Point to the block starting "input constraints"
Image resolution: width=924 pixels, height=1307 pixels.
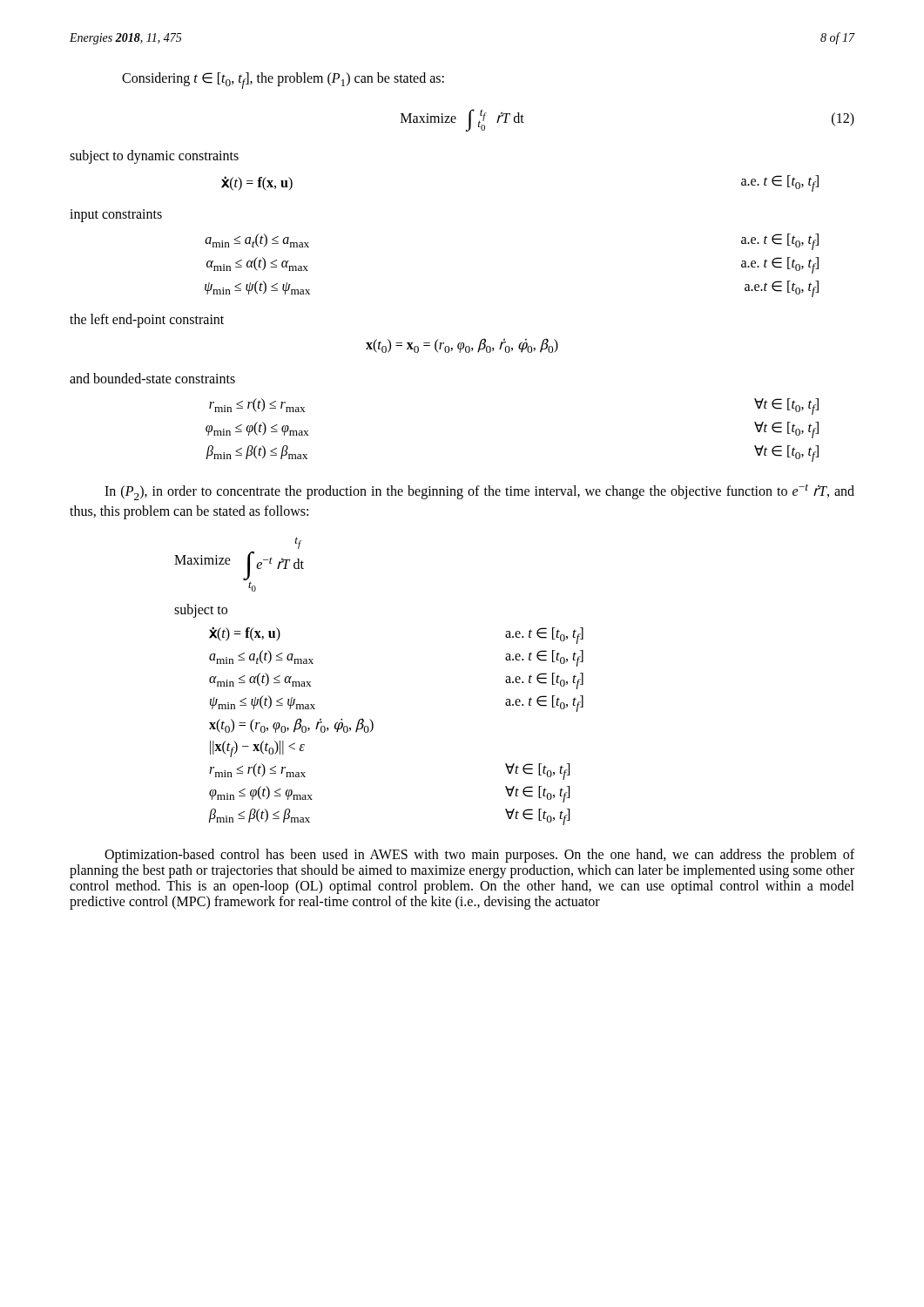(x=116, y=214)
